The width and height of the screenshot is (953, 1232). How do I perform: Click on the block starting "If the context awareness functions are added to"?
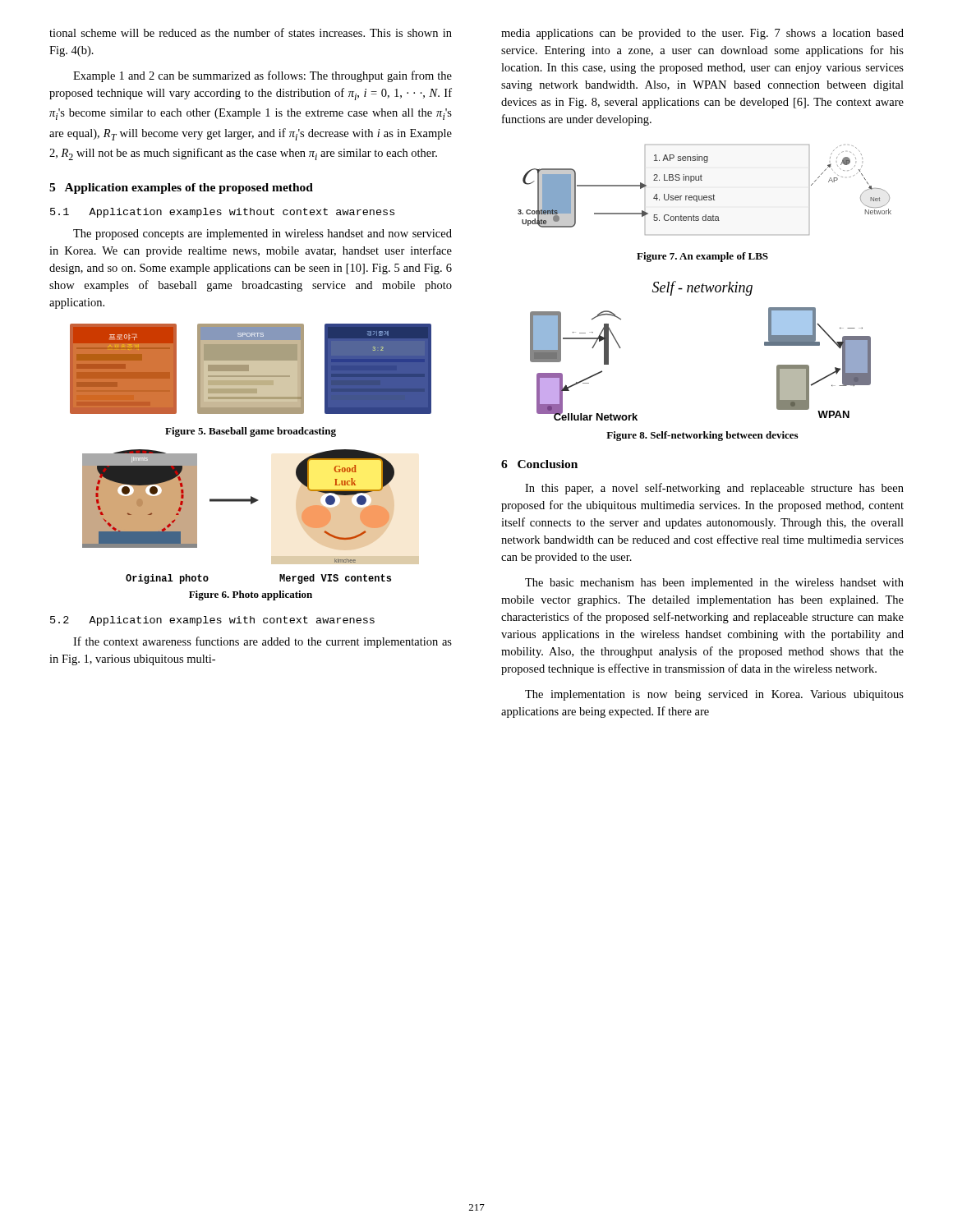pos(251,650)
